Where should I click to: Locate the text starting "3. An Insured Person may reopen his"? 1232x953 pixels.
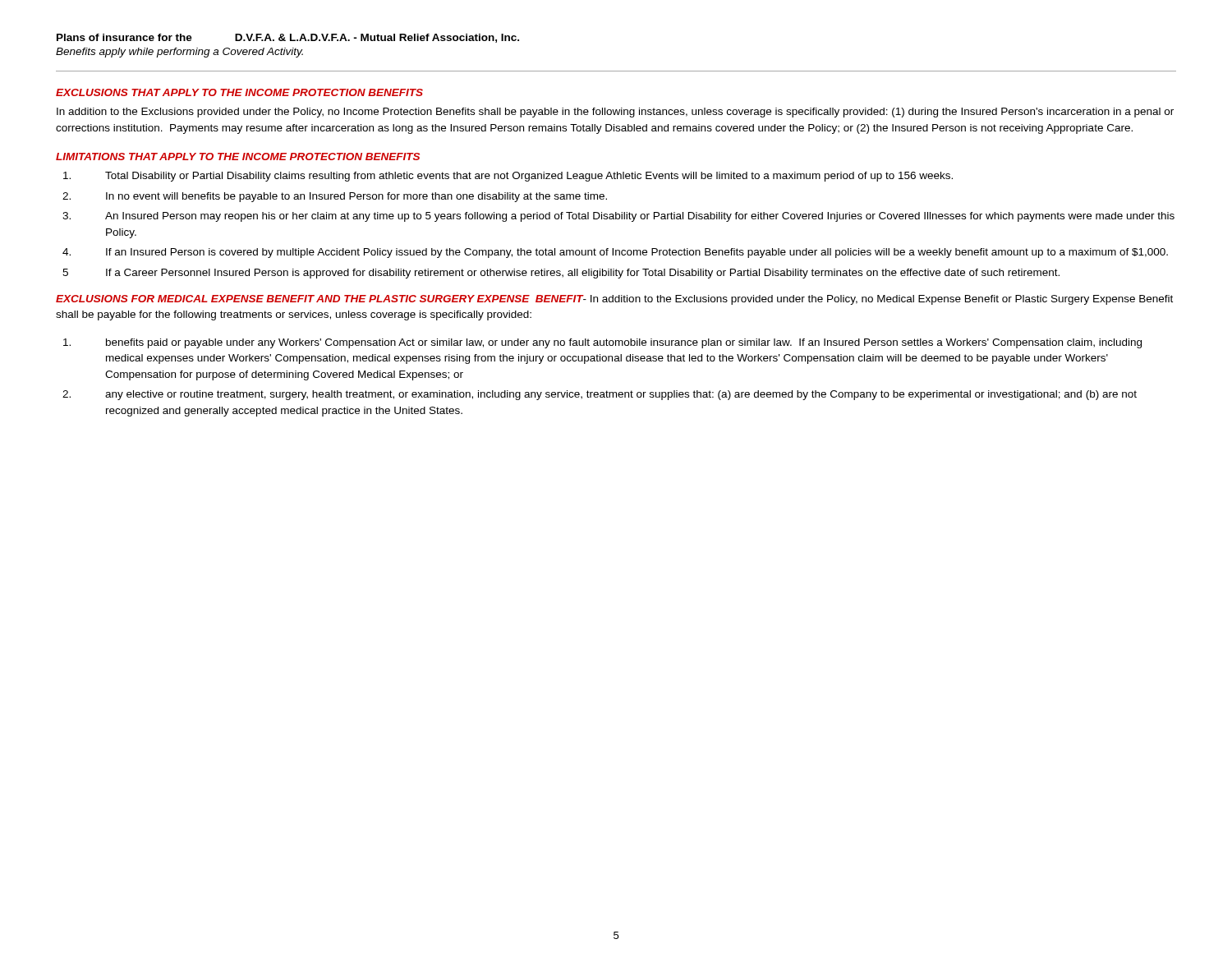(x=616, y=224)
